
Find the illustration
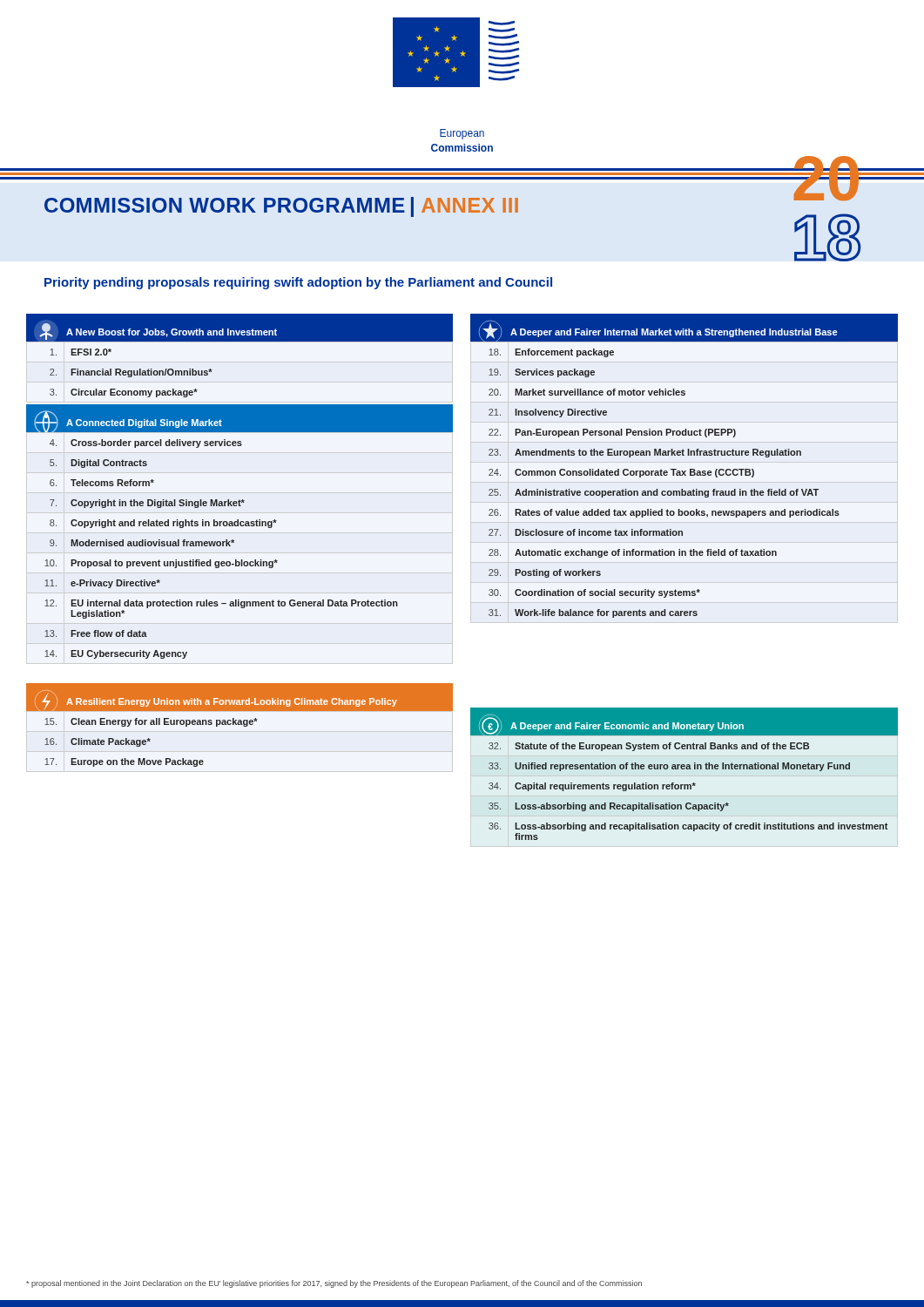(x=837, y=196)
